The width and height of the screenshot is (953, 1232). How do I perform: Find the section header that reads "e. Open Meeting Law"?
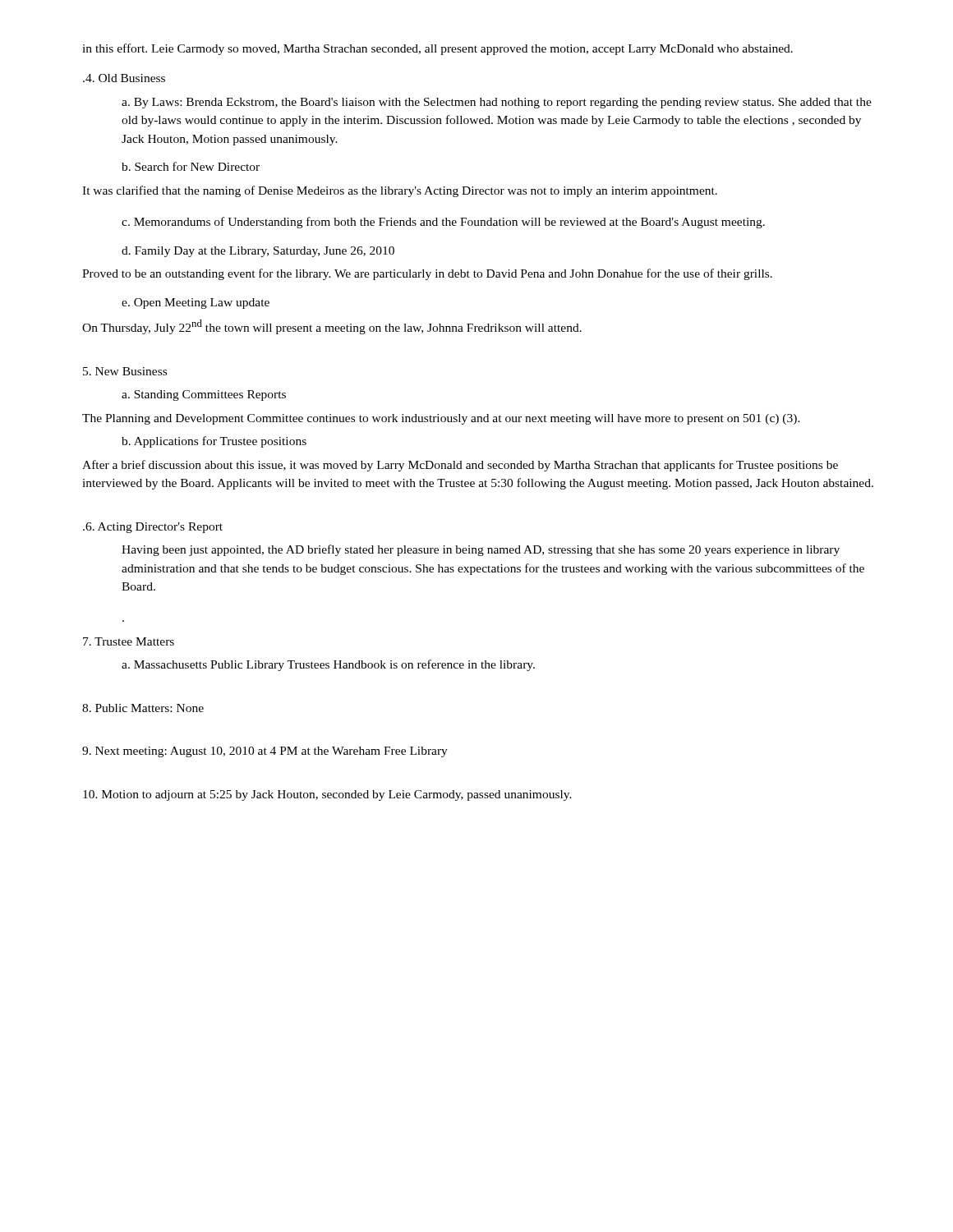196,303
